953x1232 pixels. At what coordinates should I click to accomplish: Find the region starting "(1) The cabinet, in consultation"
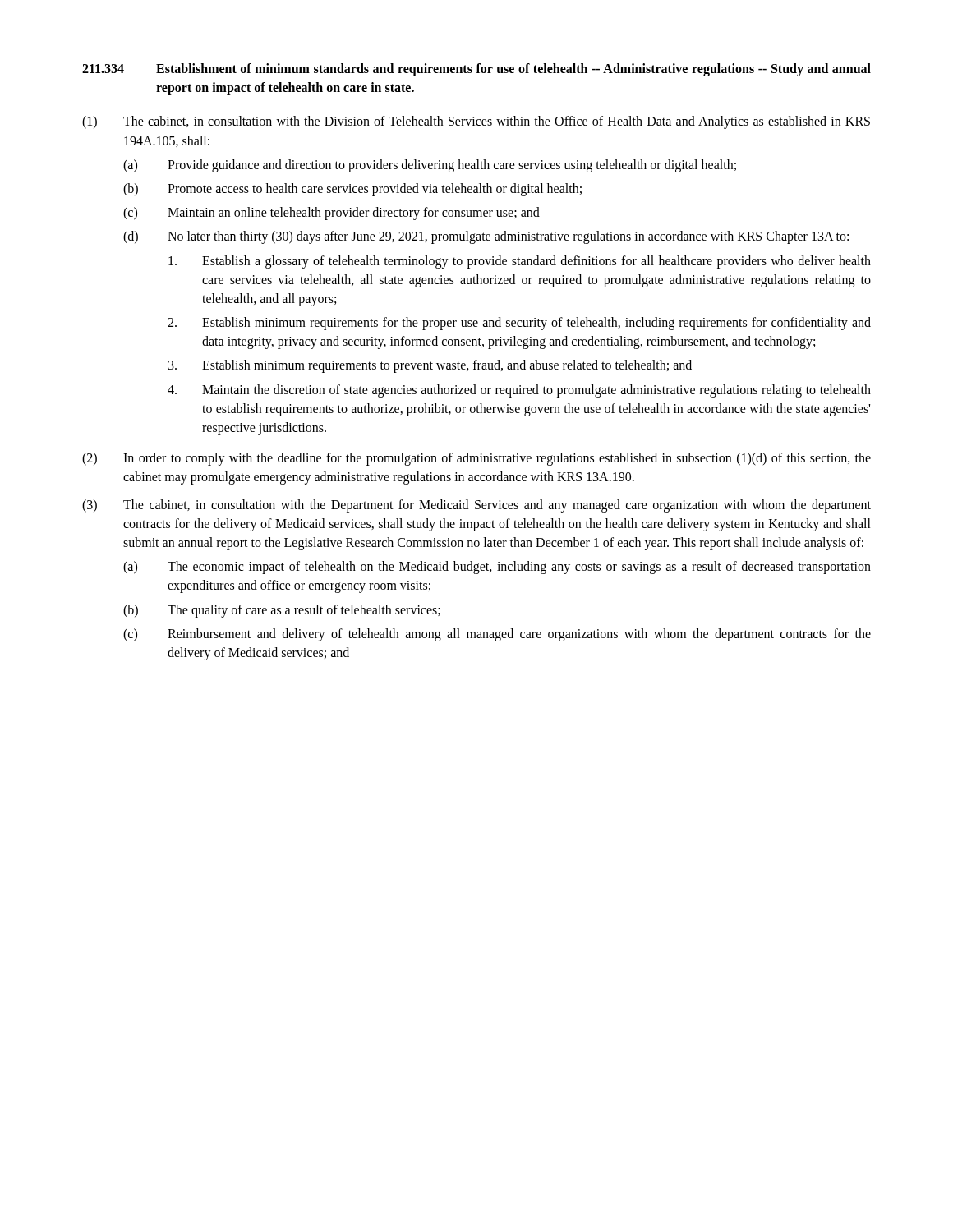click(476, 131)
